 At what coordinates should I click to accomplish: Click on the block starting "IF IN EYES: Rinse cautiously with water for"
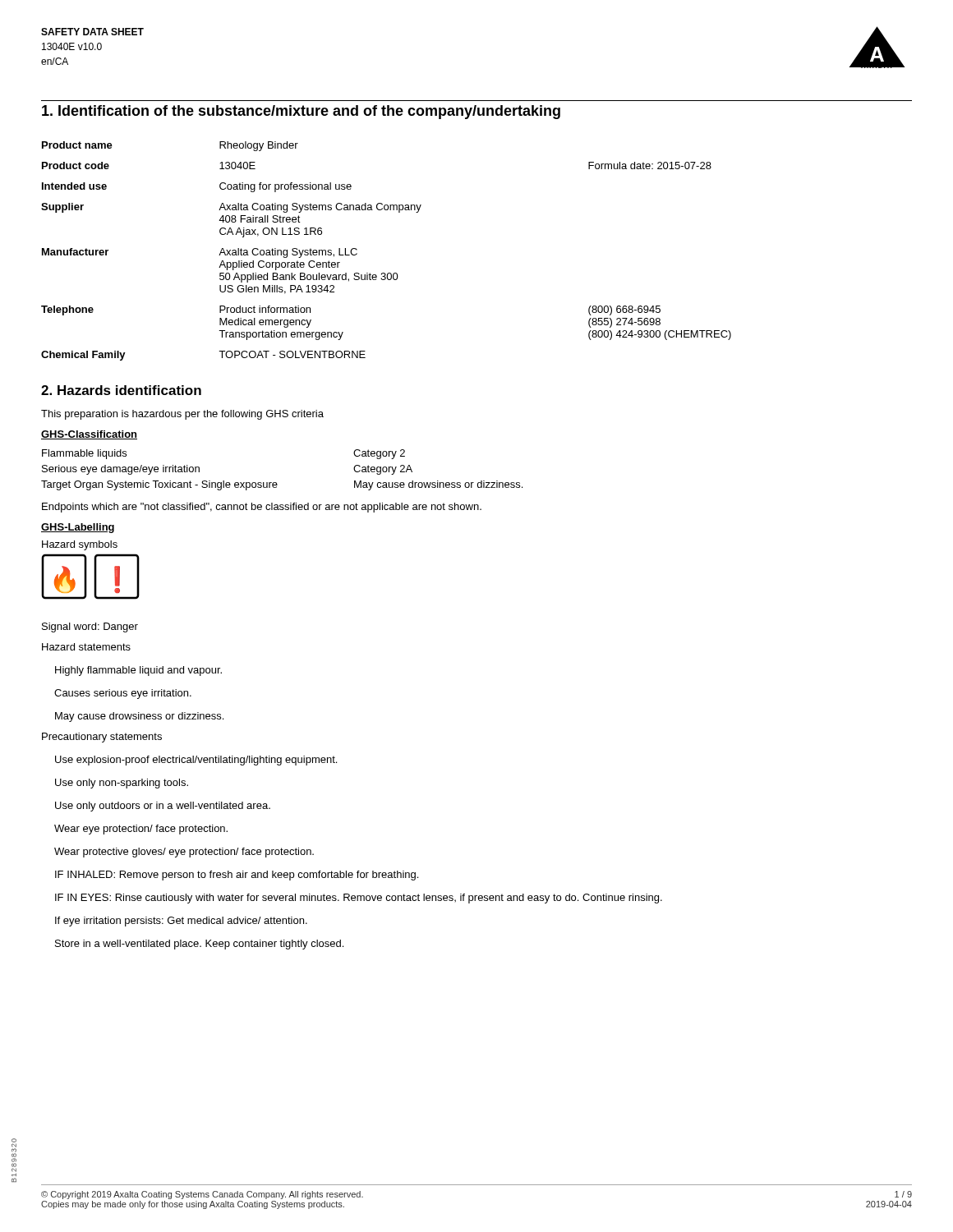[483, 897]
